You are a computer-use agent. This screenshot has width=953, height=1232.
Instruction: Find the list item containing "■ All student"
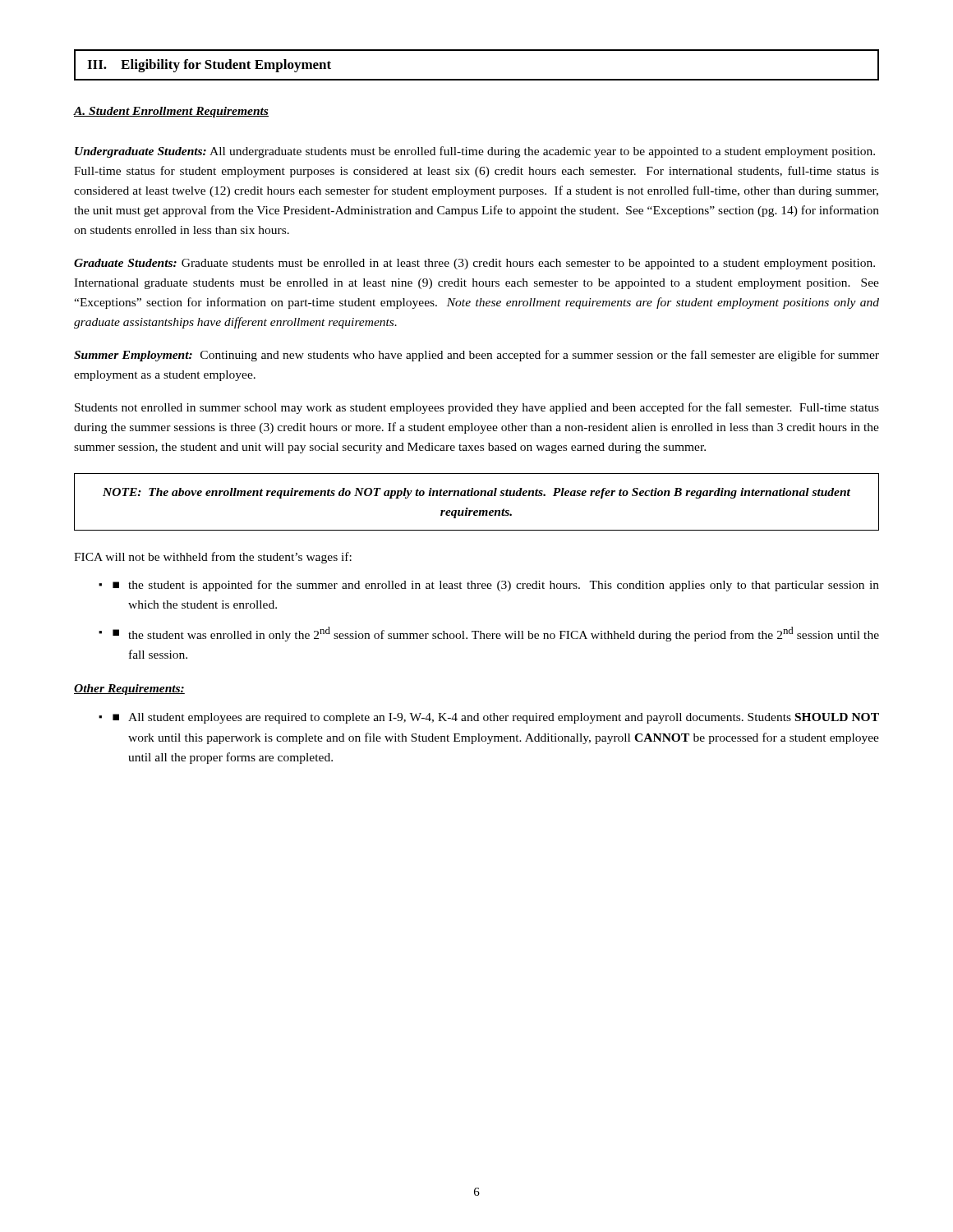point(496,737)
